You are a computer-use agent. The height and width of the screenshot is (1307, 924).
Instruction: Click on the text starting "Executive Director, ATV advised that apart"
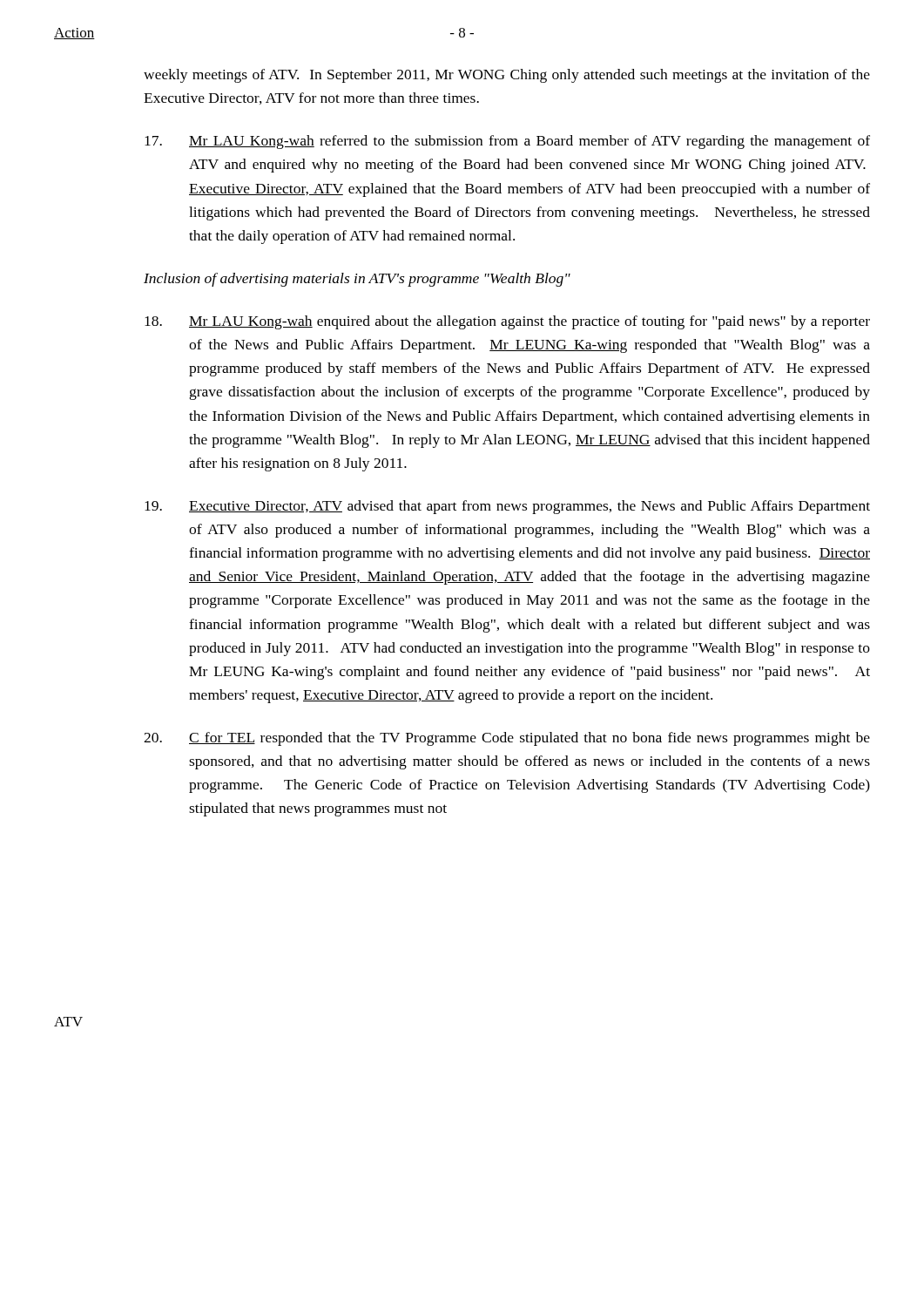[507, 600]
